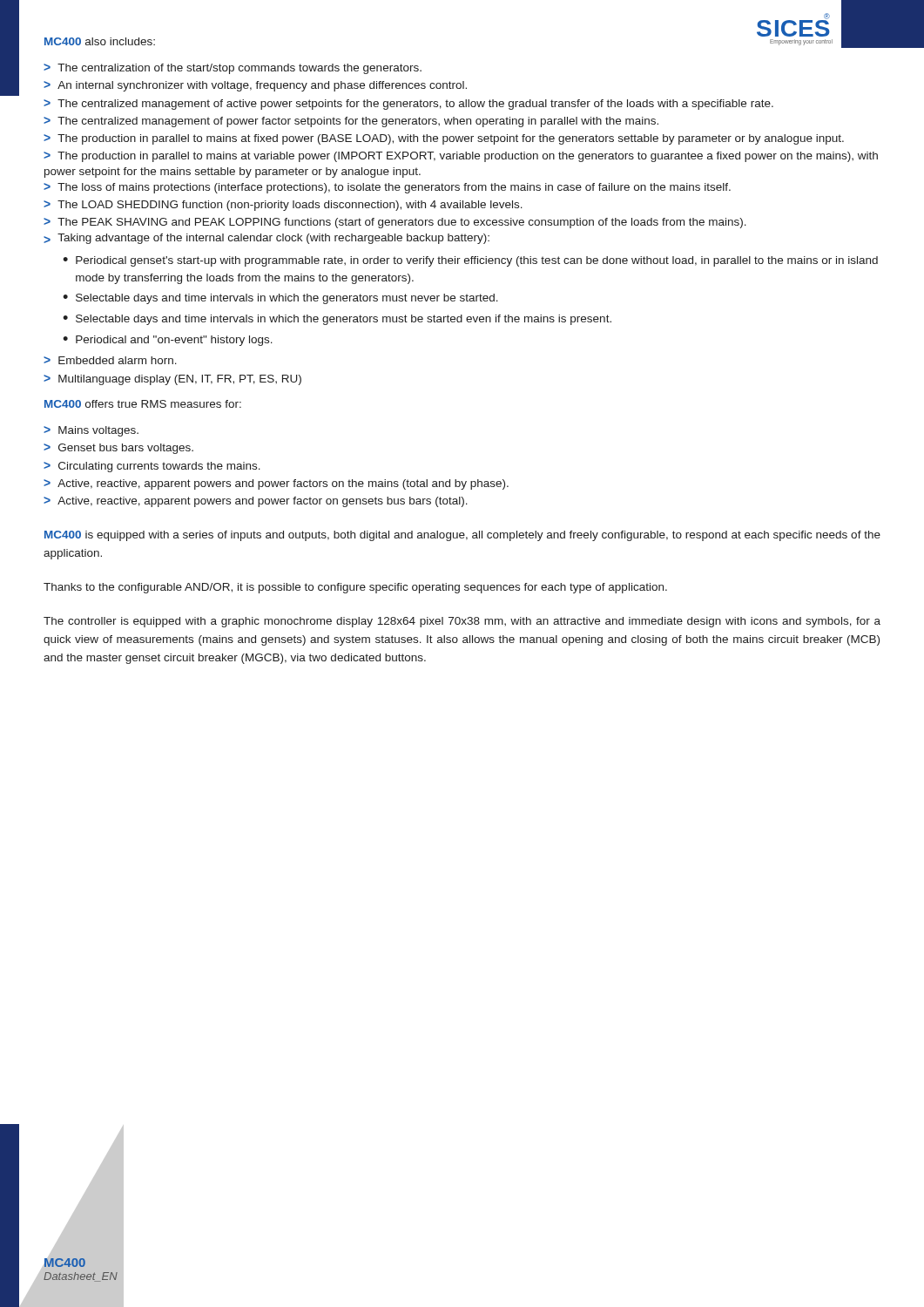Locate the passage starting ">Mains voltages."

(91, 431)
